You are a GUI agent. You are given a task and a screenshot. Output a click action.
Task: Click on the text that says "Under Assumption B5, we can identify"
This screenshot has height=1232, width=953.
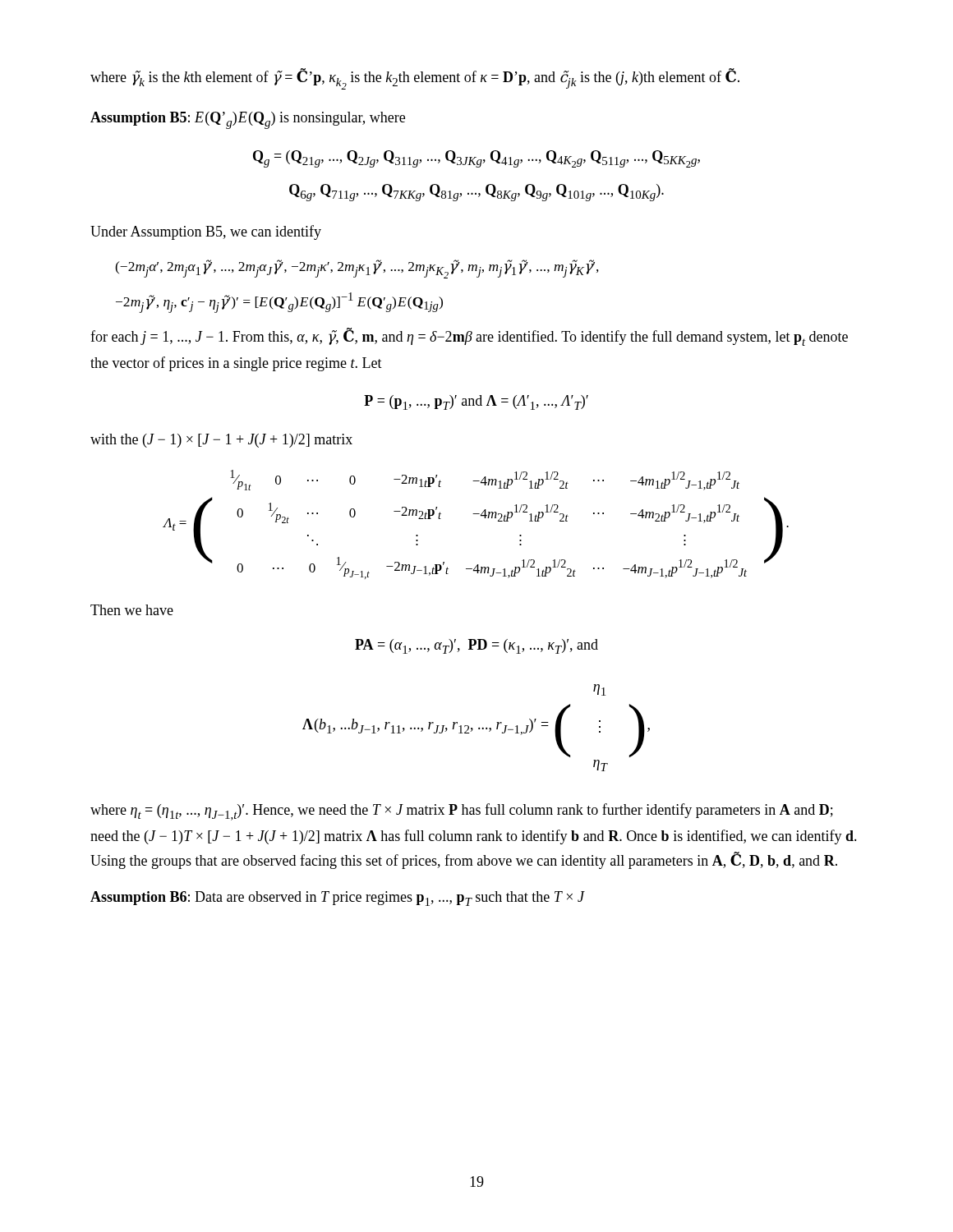tap(206, 231)
